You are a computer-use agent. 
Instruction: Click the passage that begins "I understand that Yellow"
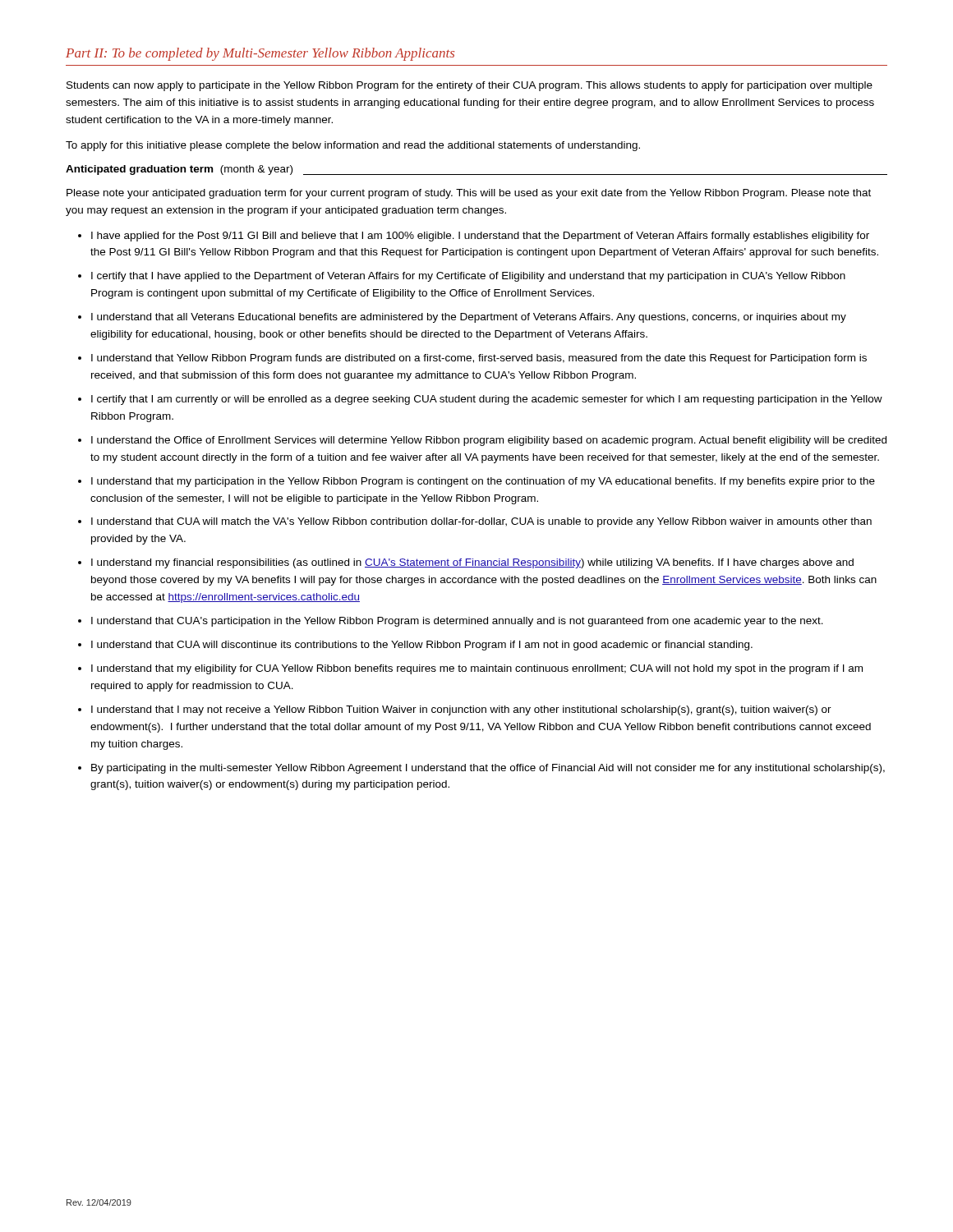pos(479,366)
